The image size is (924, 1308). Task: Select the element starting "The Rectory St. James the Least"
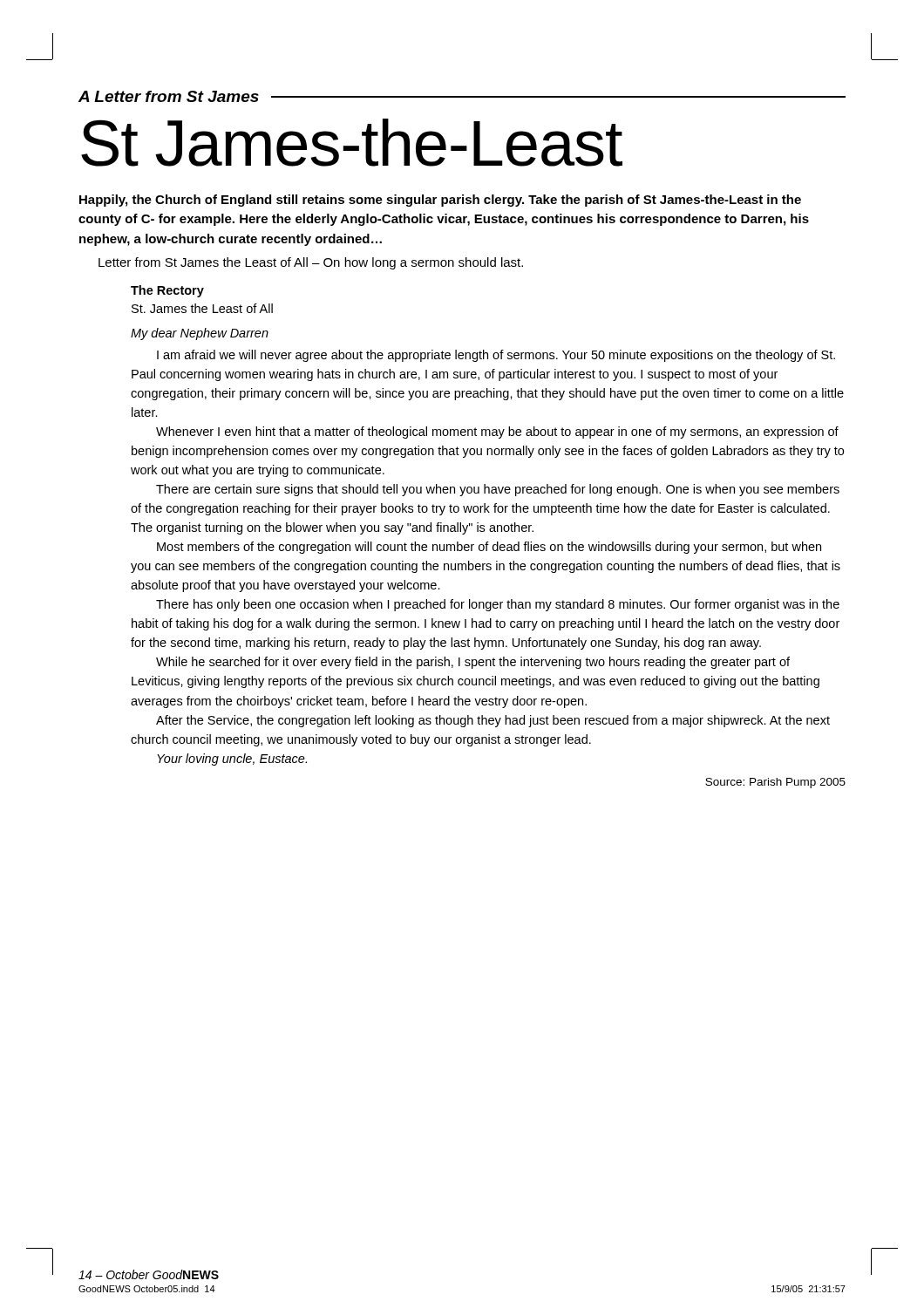pyautogui.click(x=202, y=300)
